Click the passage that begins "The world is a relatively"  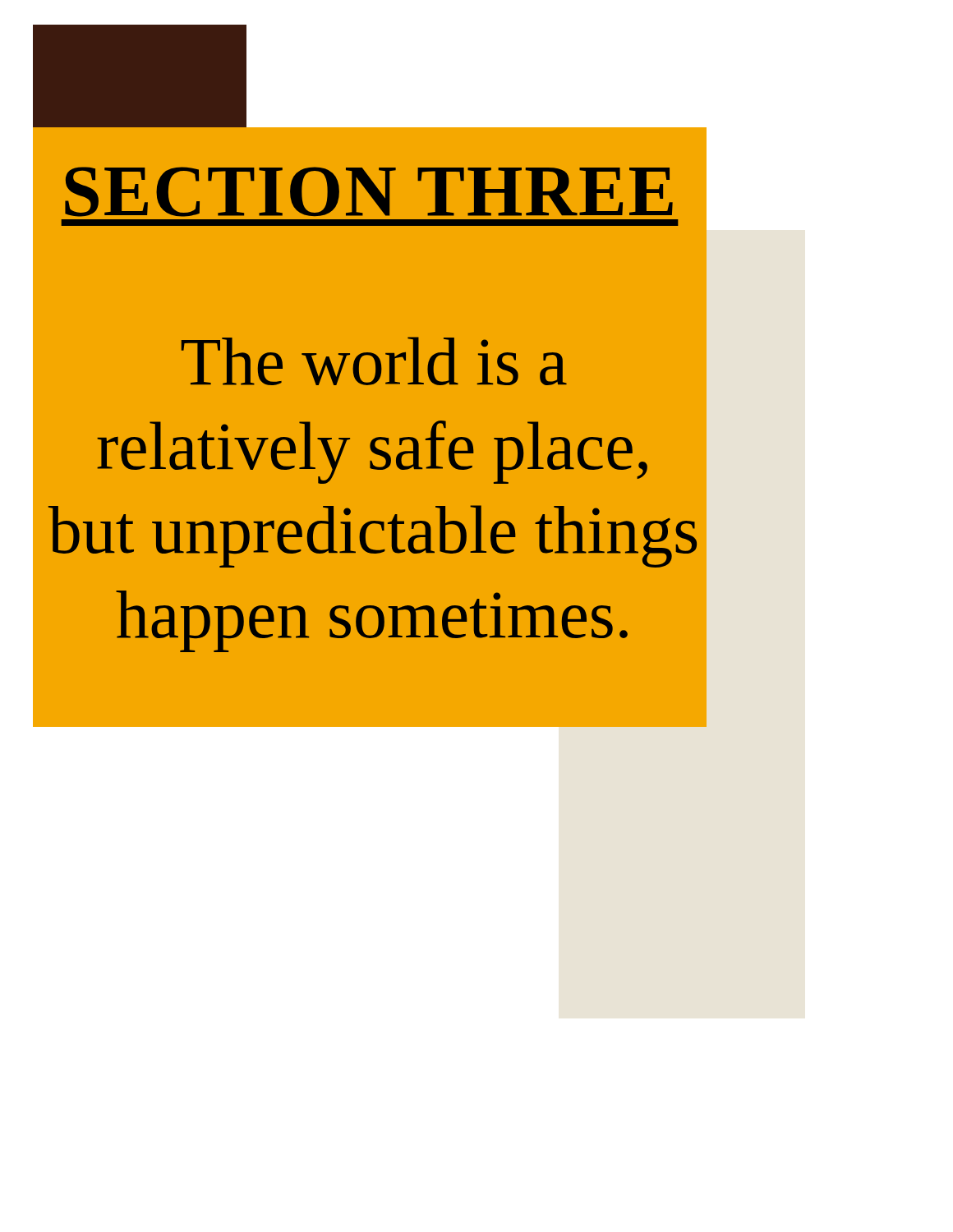pyautogui.click(x=374, y=488)
